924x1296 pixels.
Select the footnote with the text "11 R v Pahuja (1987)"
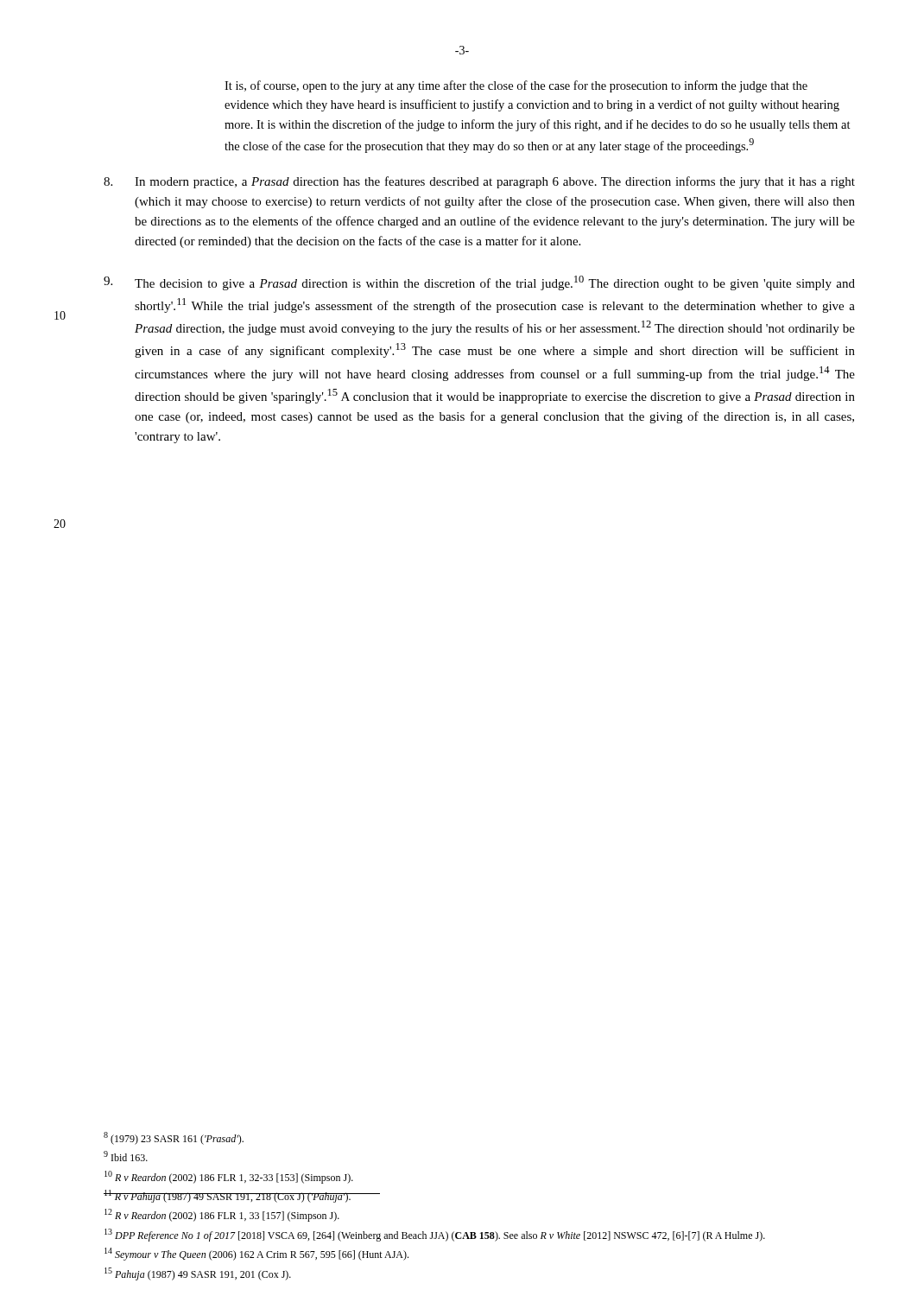[227, 1195]
